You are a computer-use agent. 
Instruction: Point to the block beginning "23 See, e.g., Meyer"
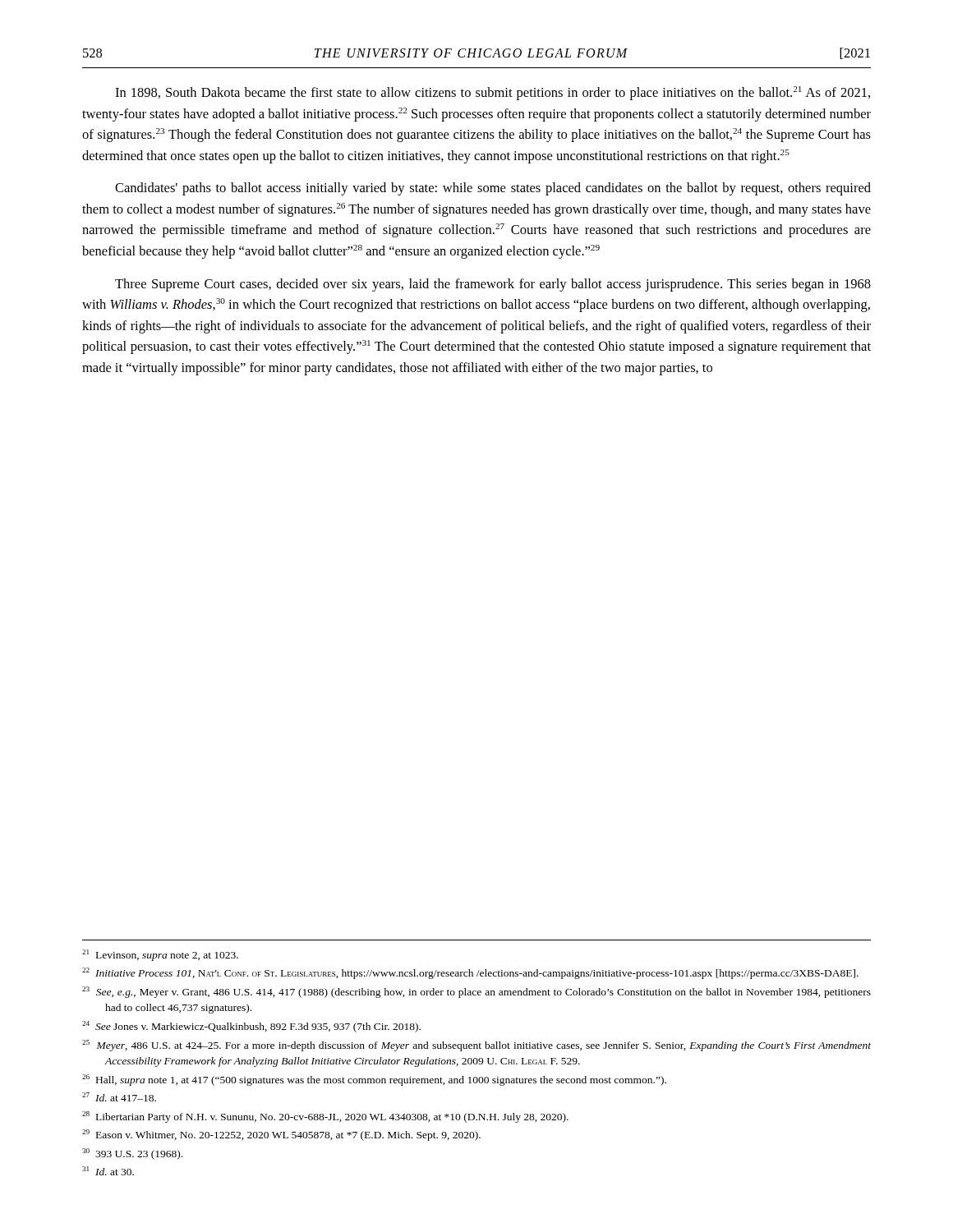tap(476, 999)
